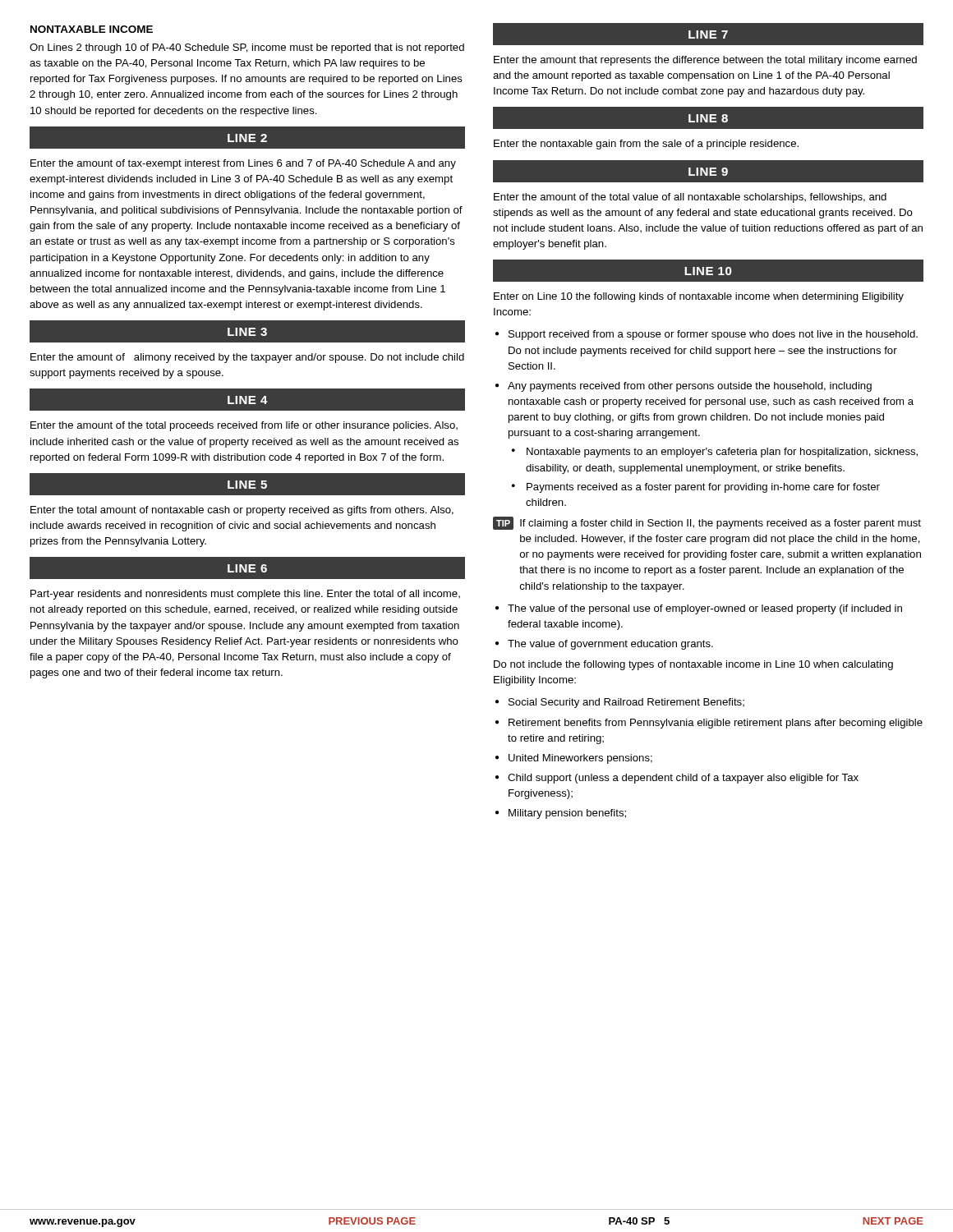
Task: Locate the section header that reads "NONTAXABLE INCOME"
Action: pos(91,29)
